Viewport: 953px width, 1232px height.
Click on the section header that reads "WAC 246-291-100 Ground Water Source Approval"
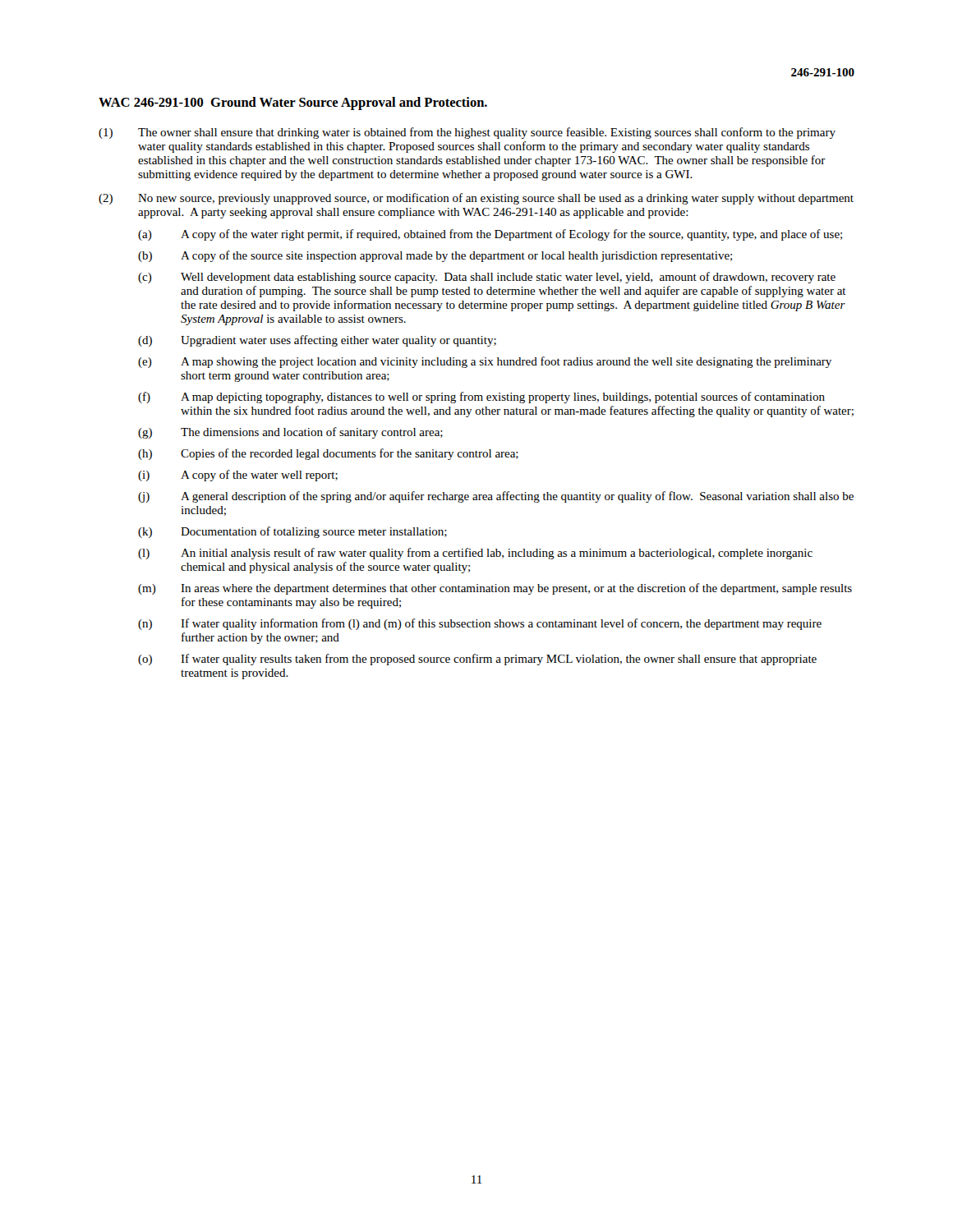click(x=293, y=102)
